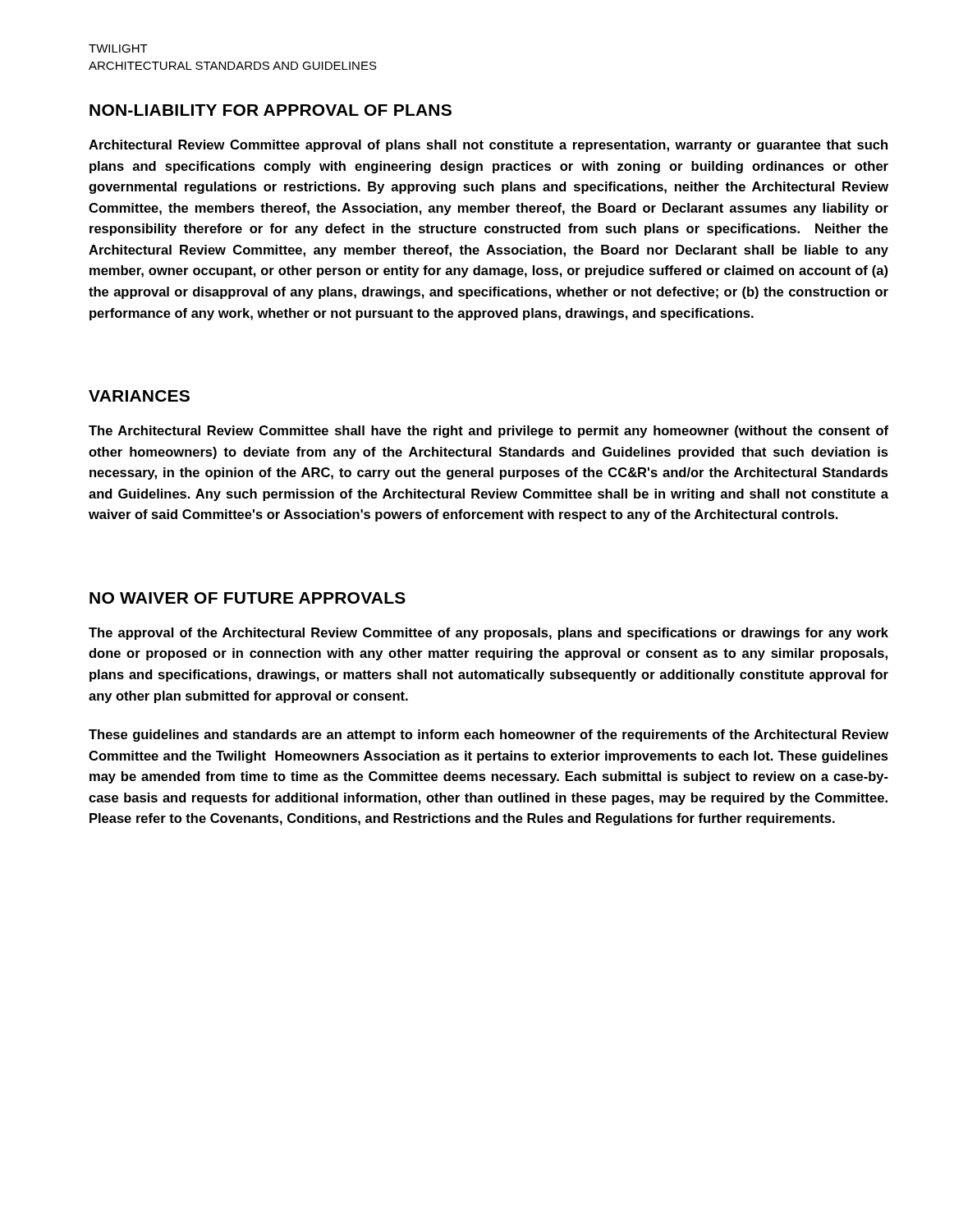Select the passage starting "NON-LIABILITY FOR APPROVAL OF PLANS"

[x=270, y=110]
